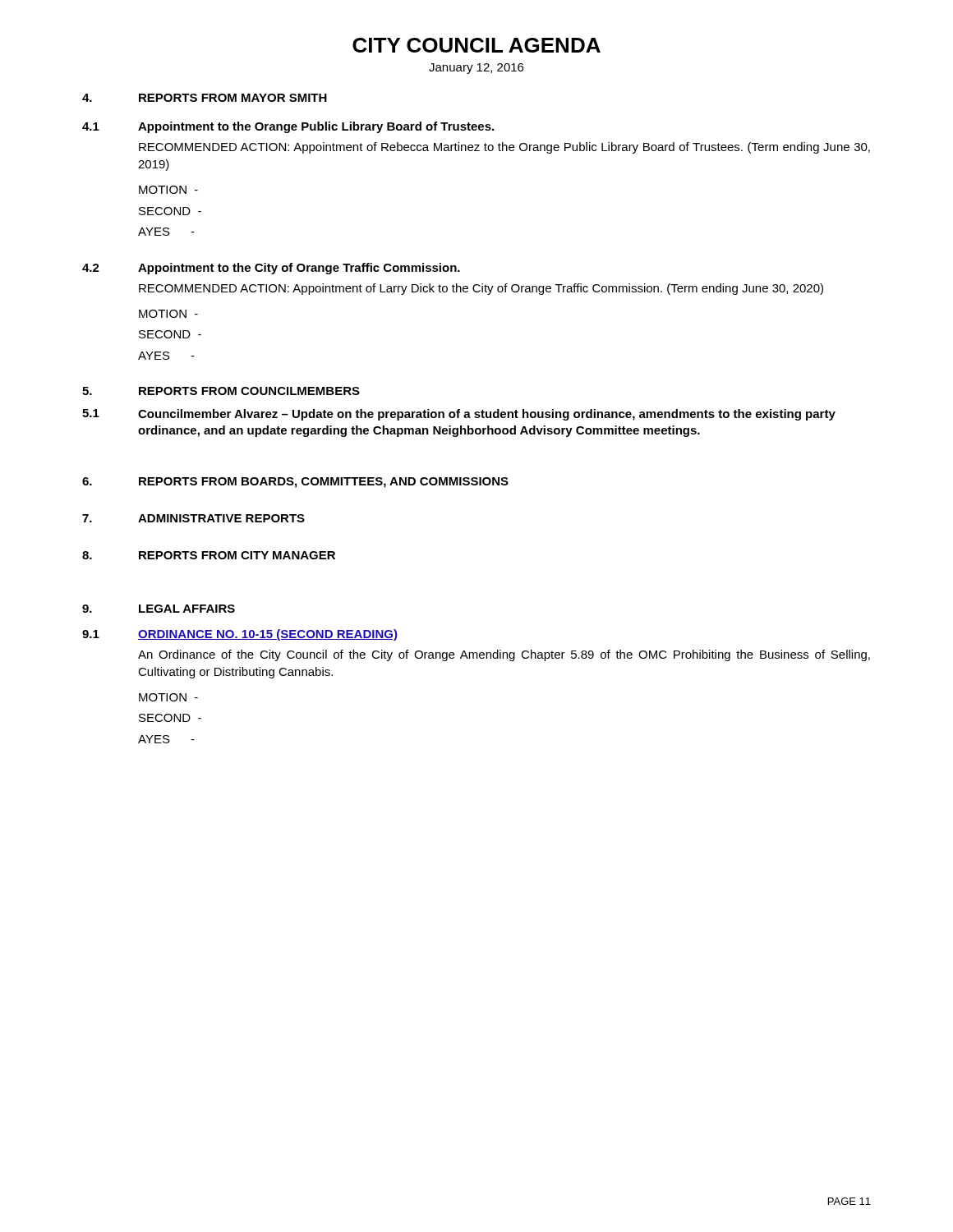This screenshot has width=953, height=1232.
Task: Select the passage starting "5. REPORTS FROM"
Action: [221, 391]
